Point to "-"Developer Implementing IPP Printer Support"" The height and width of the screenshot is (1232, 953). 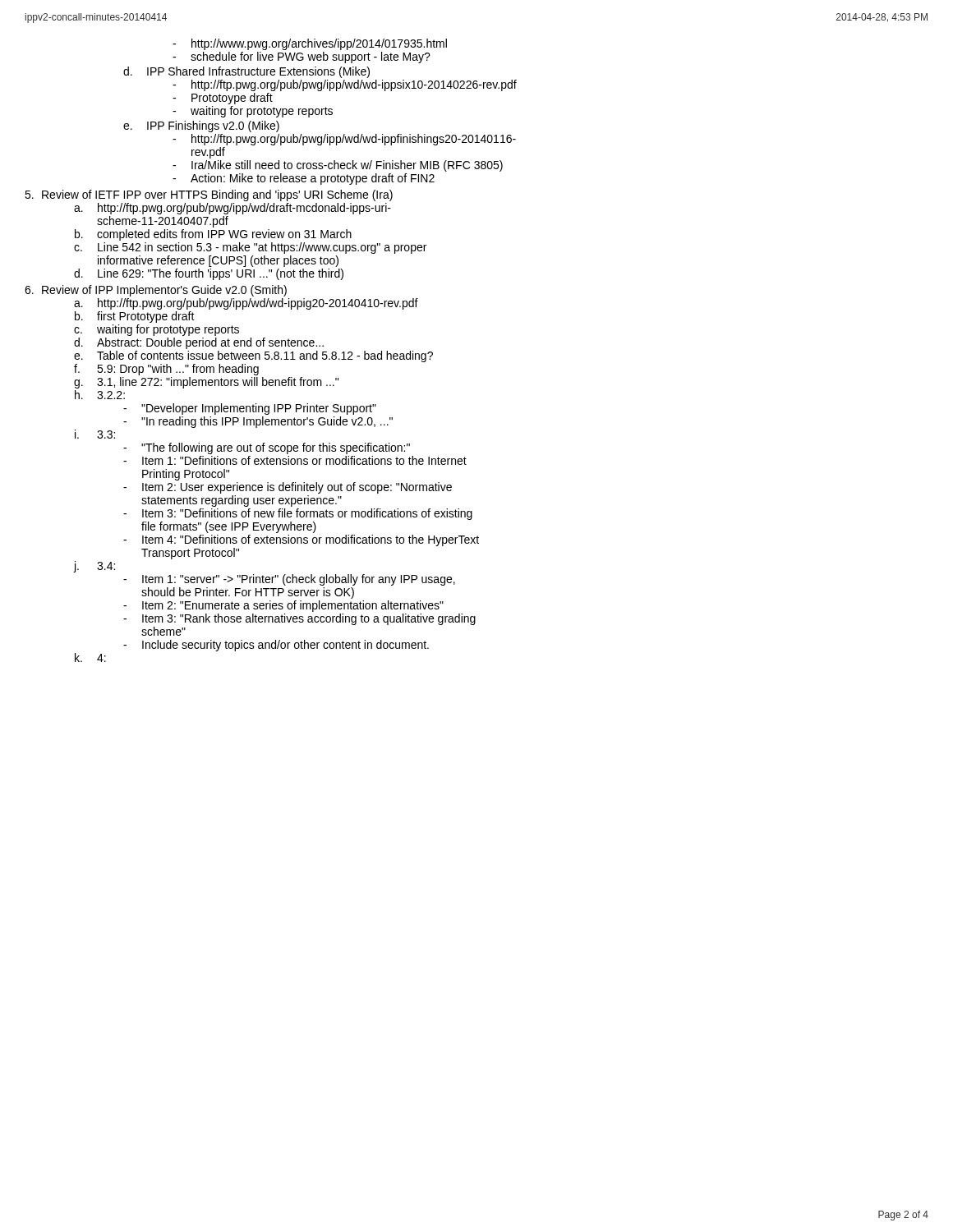click(250, 409)
